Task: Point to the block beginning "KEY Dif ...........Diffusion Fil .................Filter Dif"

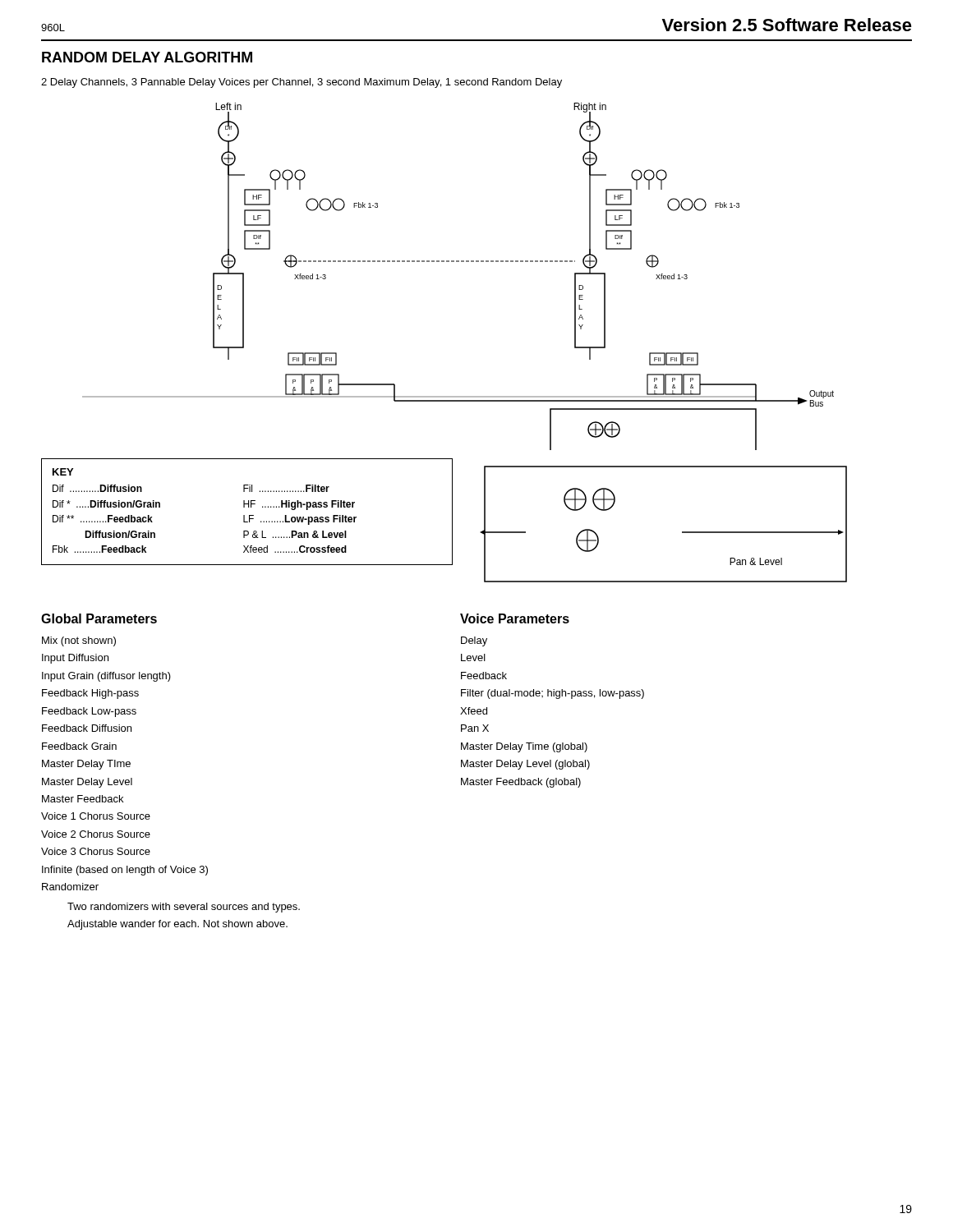Action: [x=247, y=512]
